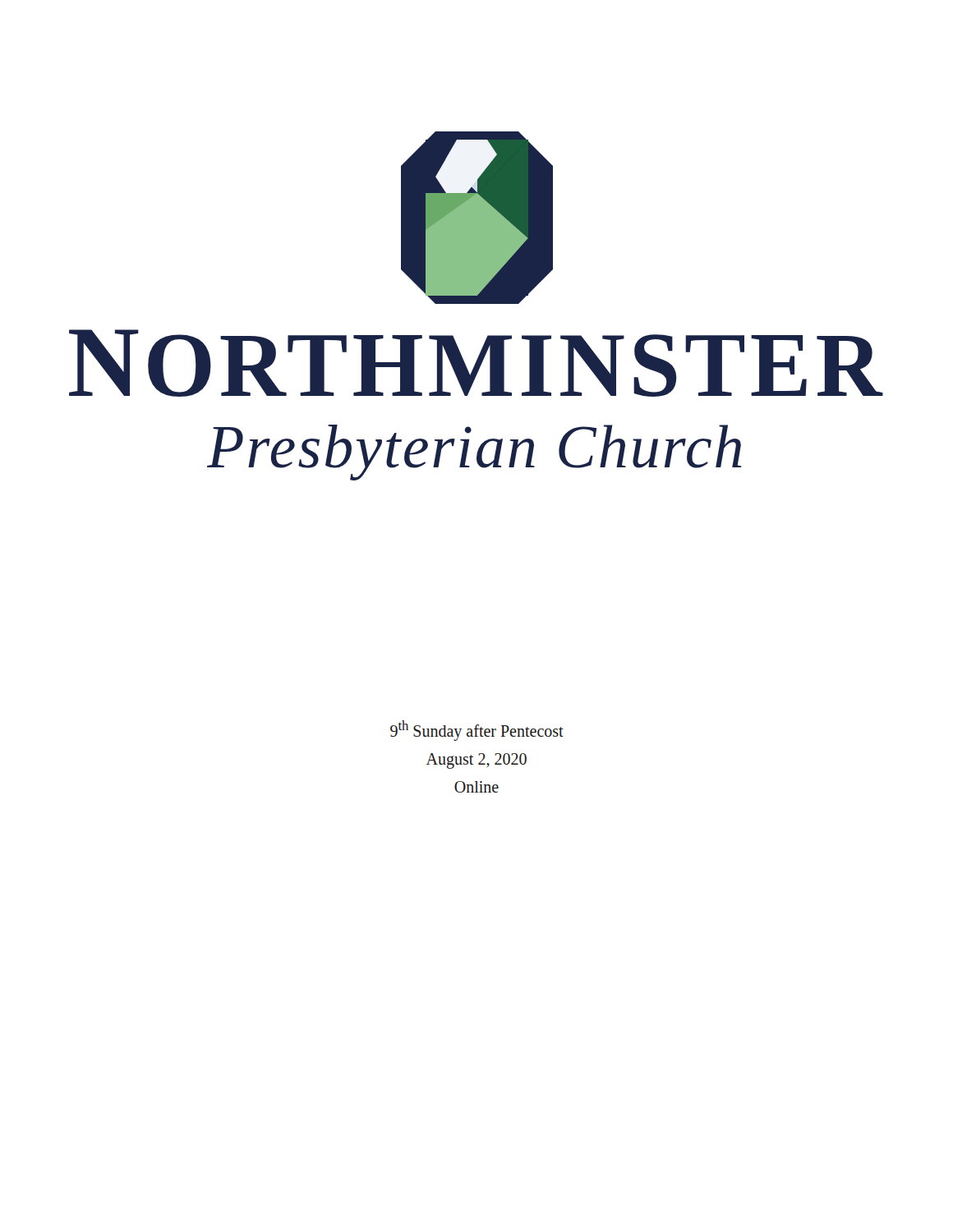The height and width of the screenshot is (1232, 953).
Task: Point to the text block starting "9th Sunday after Pentecost August 2,"
Action: pyautogui.click(x=476, y=757)
